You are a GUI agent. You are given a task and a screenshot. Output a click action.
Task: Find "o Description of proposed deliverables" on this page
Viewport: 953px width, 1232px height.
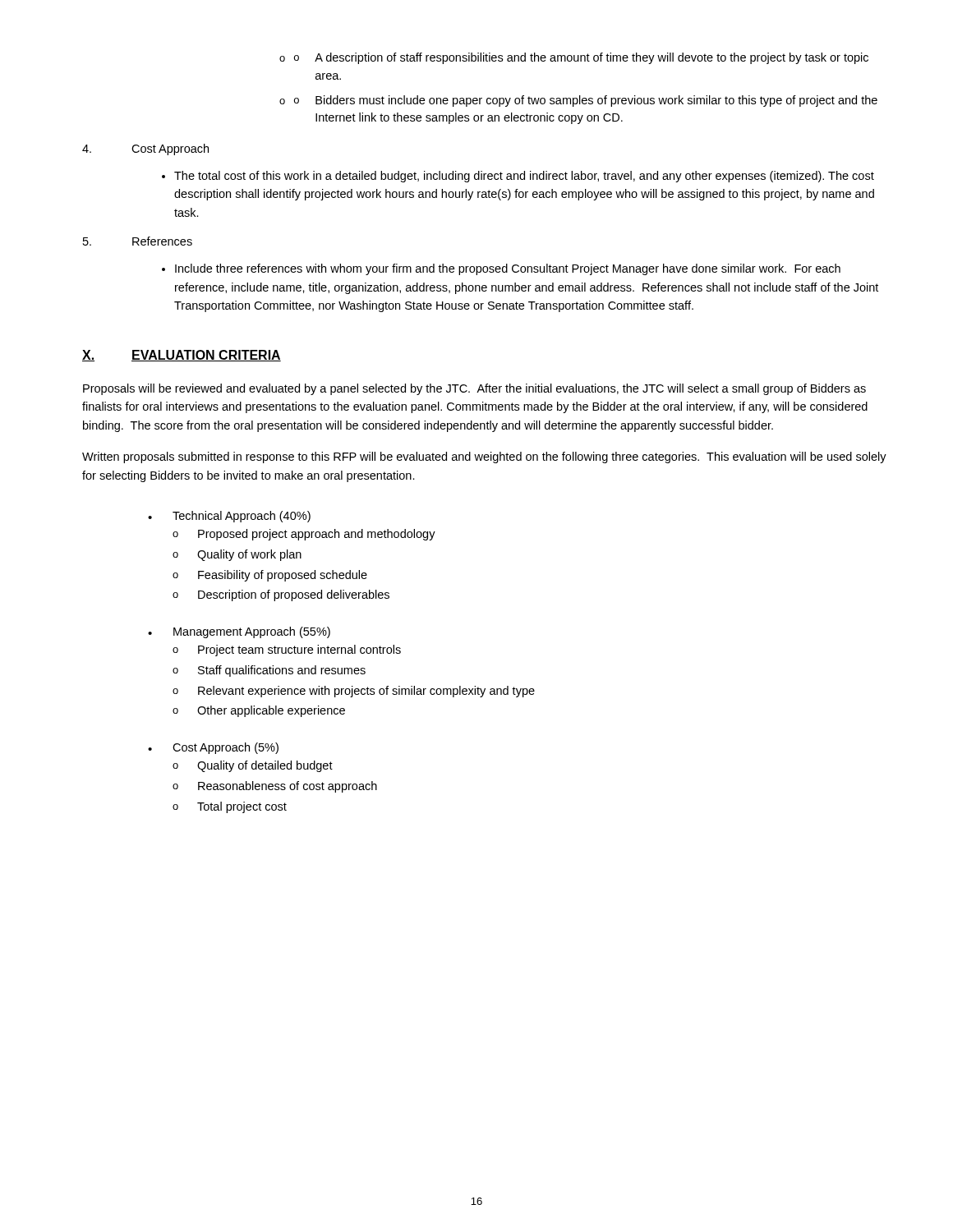(281, 595)
